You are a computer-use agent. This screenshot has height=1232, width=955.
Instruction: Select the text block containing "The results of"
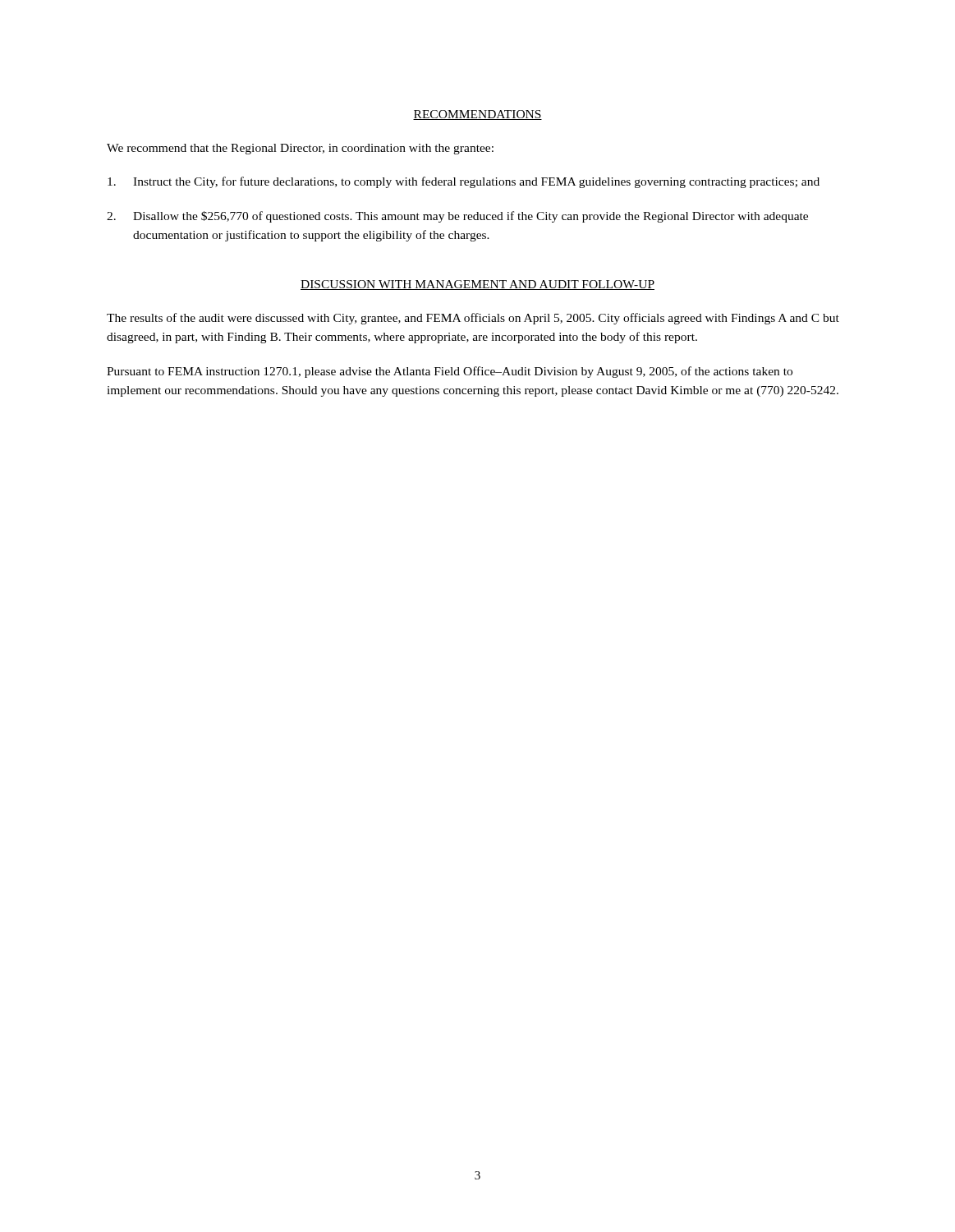coord(473,327)
